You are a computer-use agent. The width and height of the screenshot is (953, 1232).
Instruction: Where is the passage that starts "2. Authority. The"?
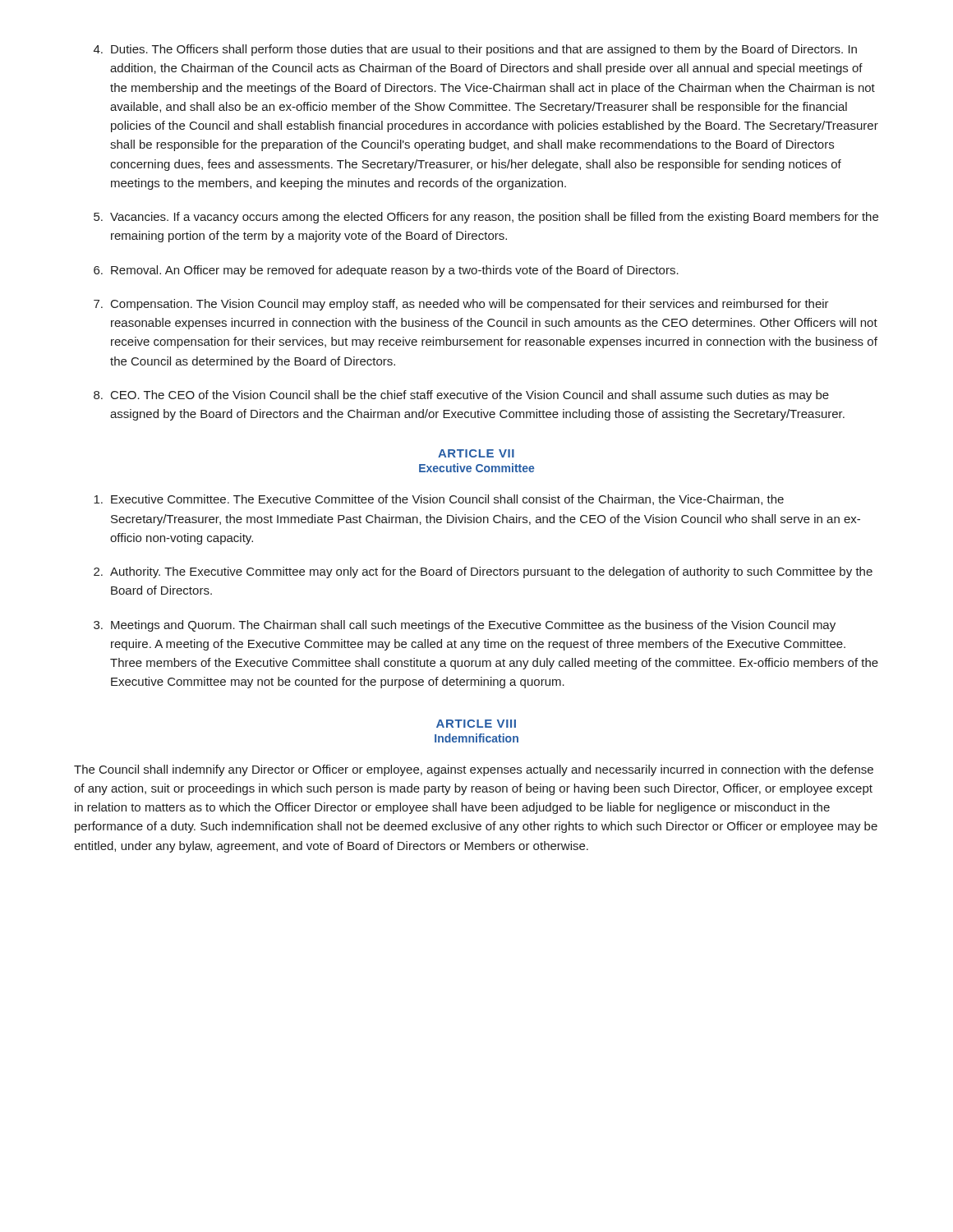pyautogui.click(x=476, y=581)
